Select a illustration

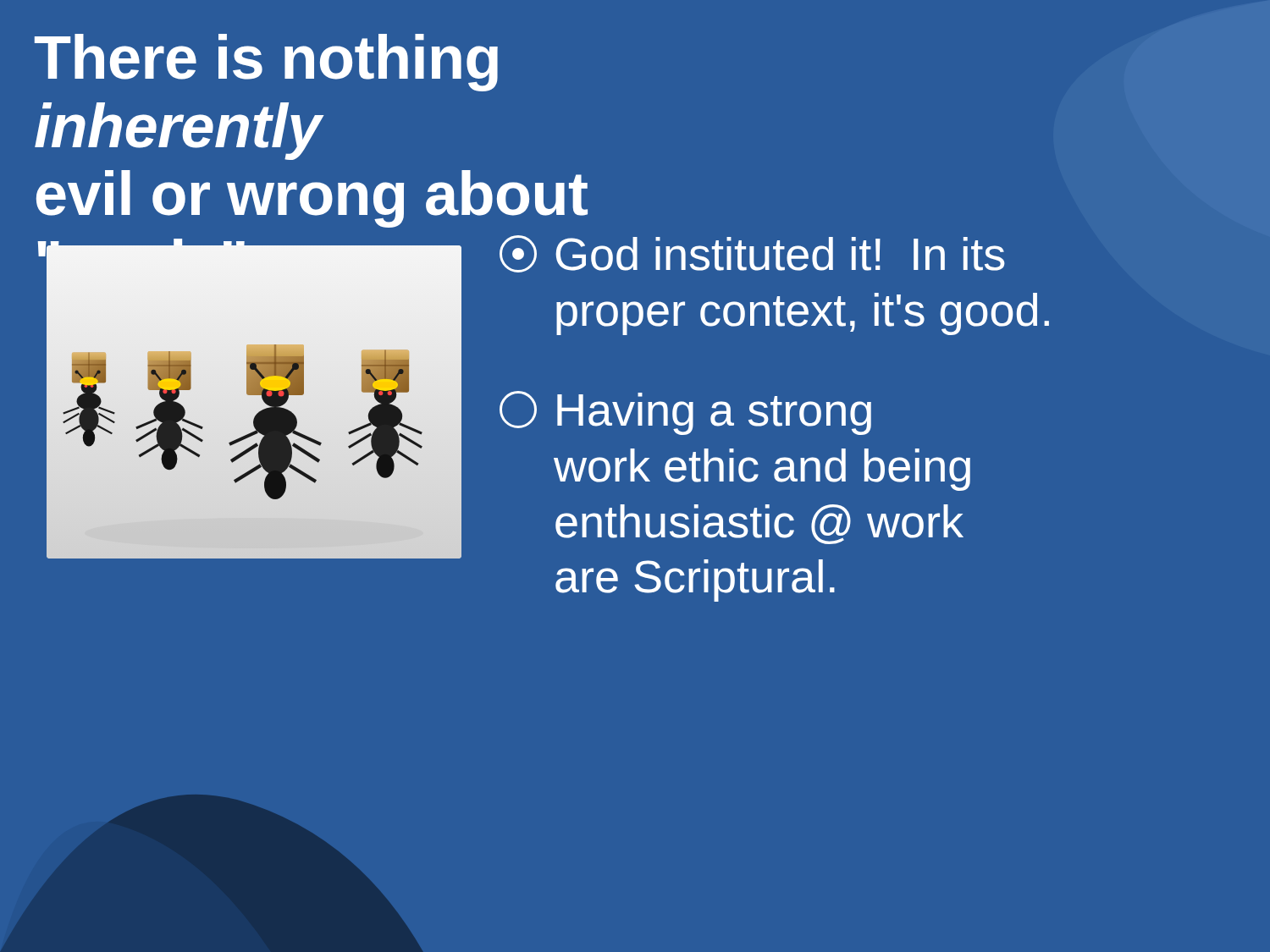tap(254, 402)
